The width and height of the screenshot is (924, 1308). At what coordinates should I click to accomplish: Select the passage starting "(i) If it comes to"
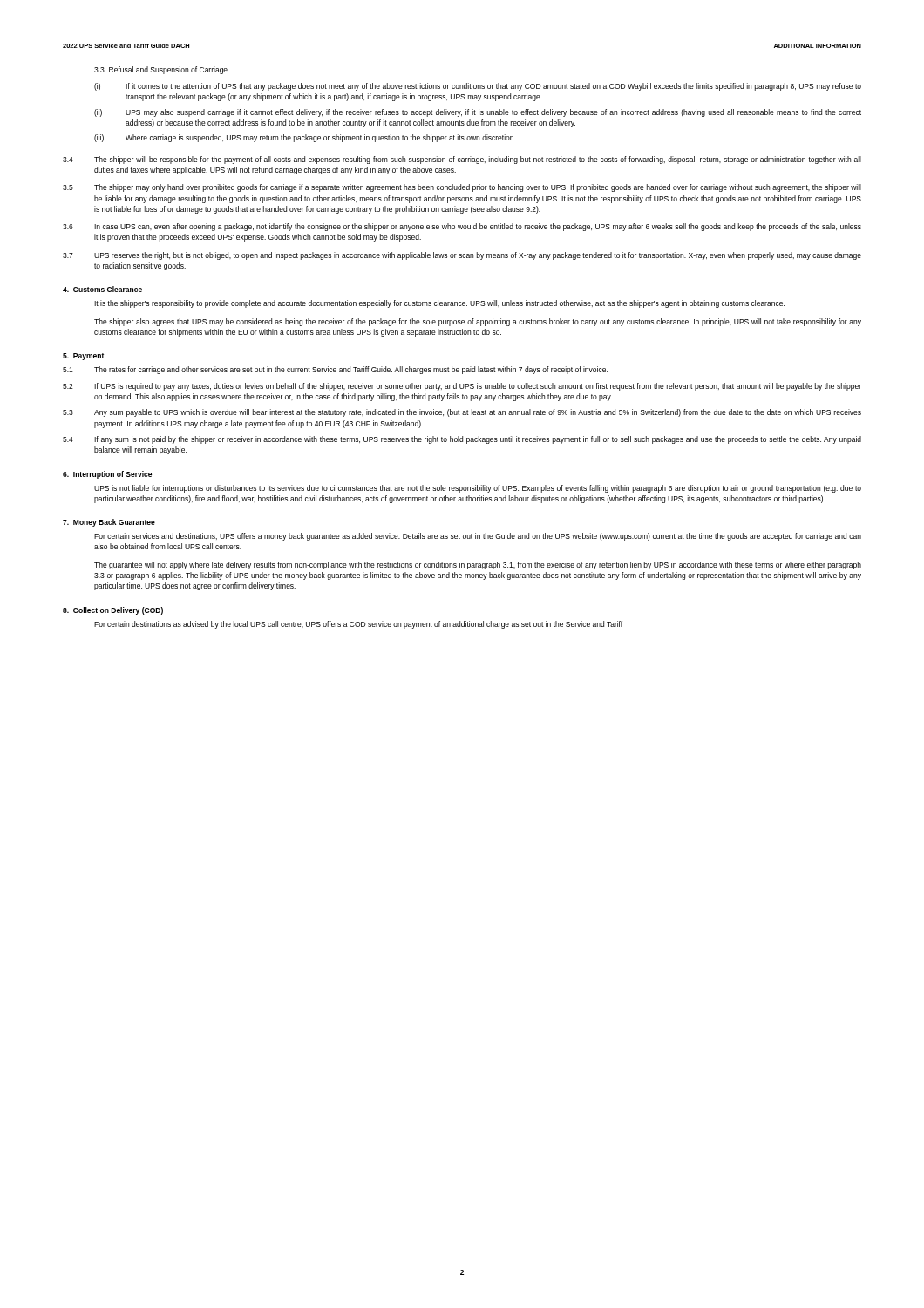coord(478,92)
